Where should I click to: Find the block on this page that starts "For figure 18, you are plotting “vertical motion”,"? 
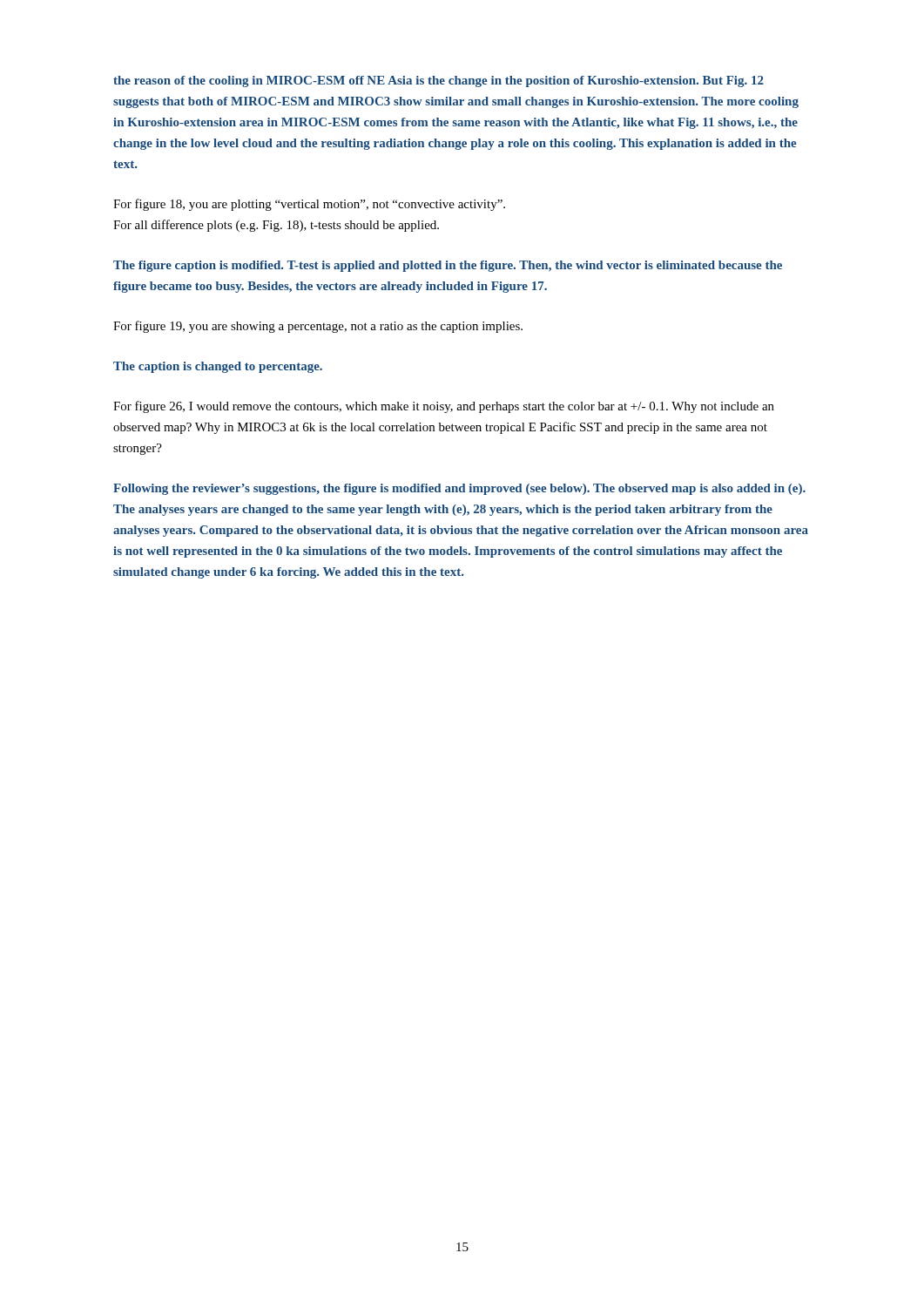tap(310, 214)
